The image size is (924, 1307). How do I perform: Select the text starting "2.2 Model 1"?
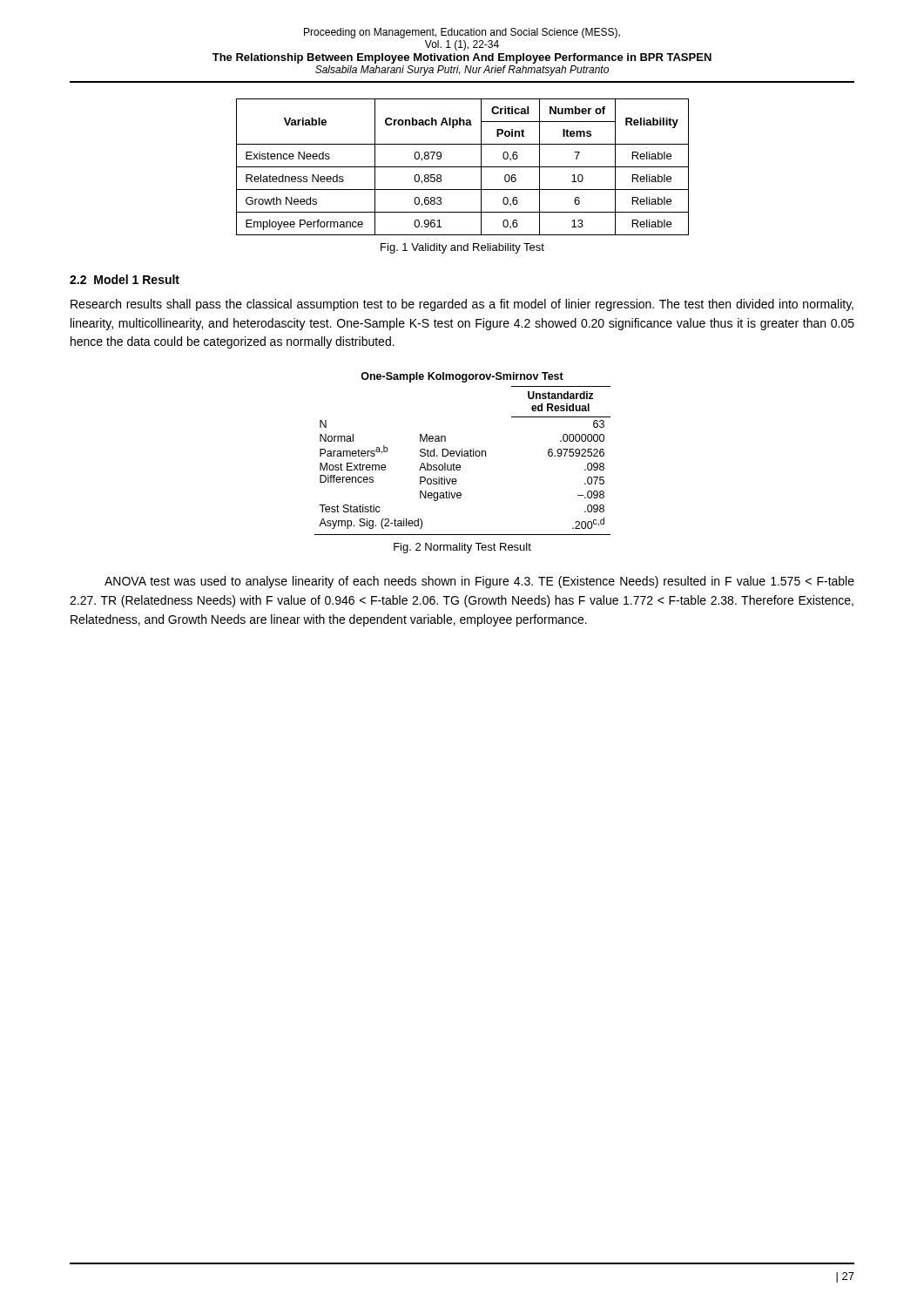(125, 280)
